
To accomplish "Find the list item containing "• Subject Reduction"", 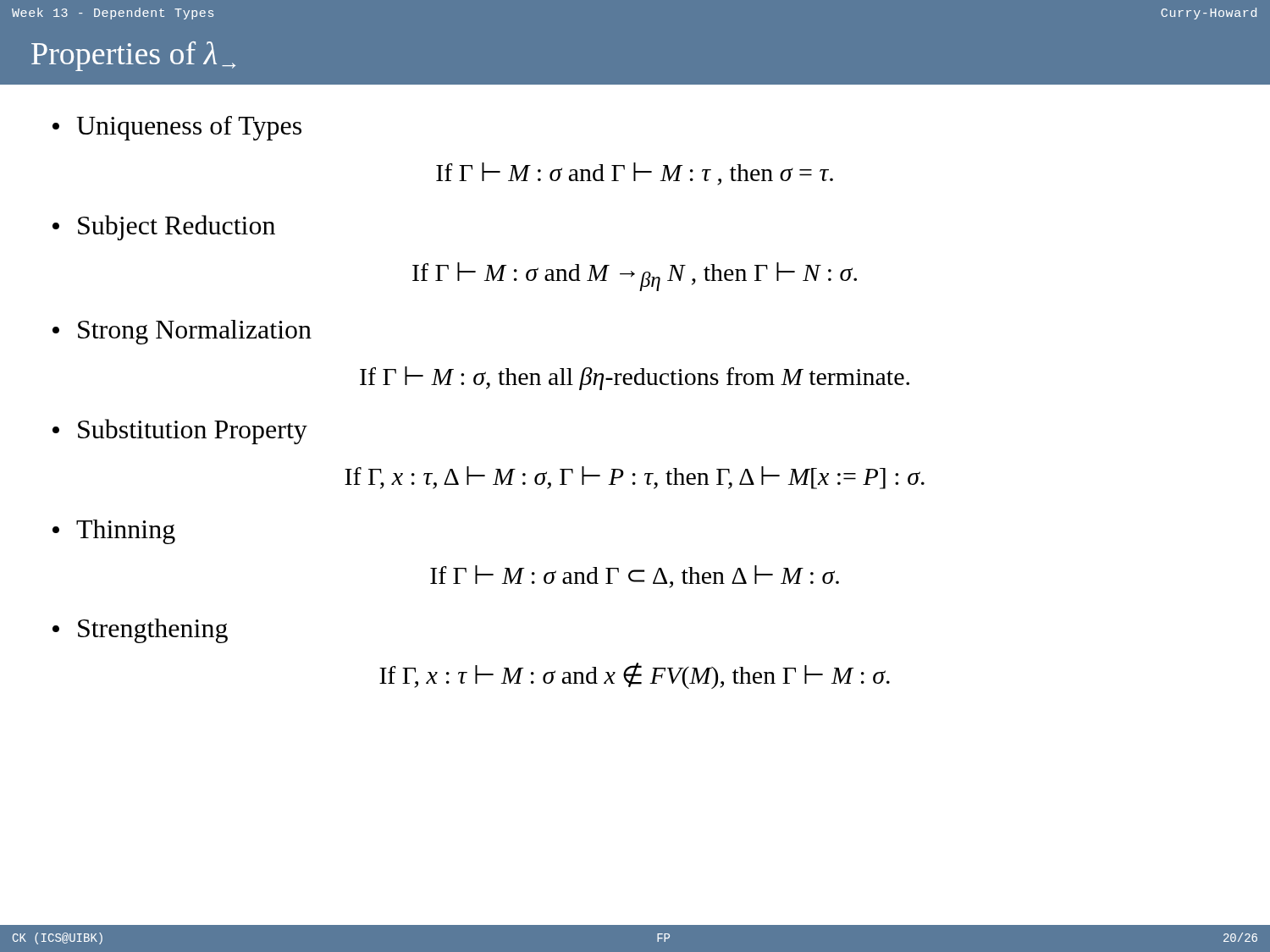I will pyautogui.click(x=164, y=228).
